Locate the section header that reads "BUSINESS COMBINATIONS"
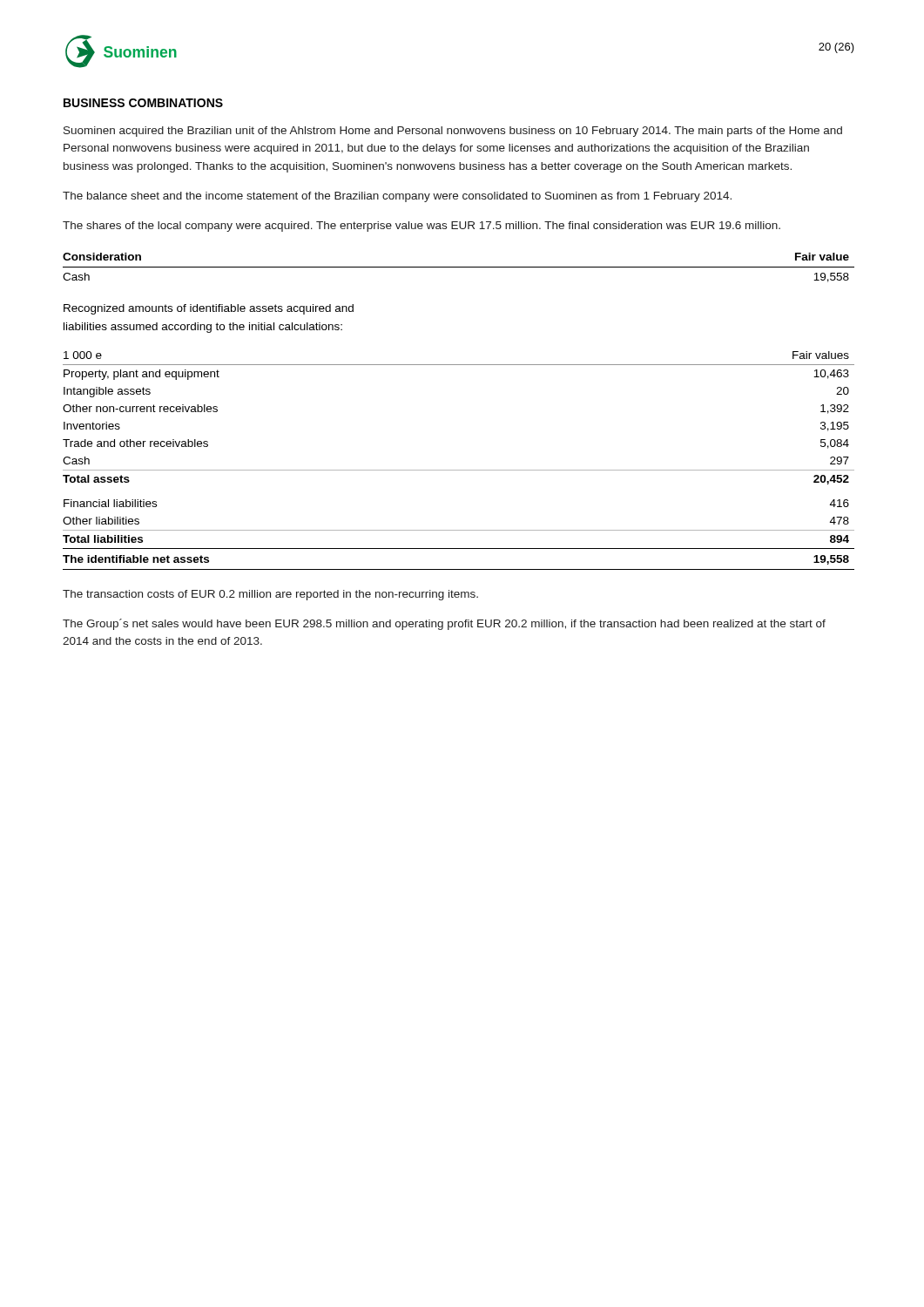 (143, 103)
